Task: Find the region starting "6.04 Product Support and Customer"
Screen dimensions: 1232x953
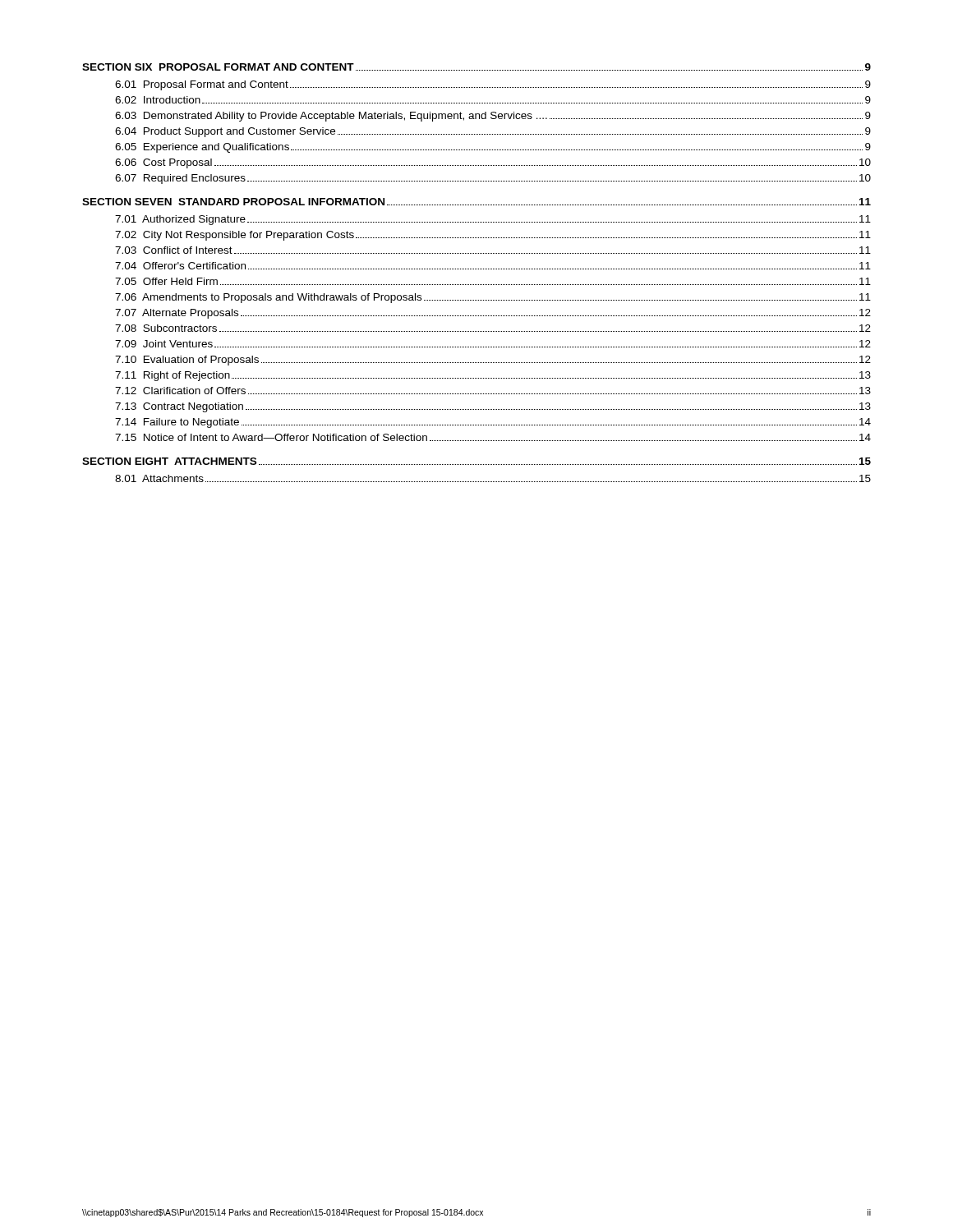Action: (x=493, y=131)
